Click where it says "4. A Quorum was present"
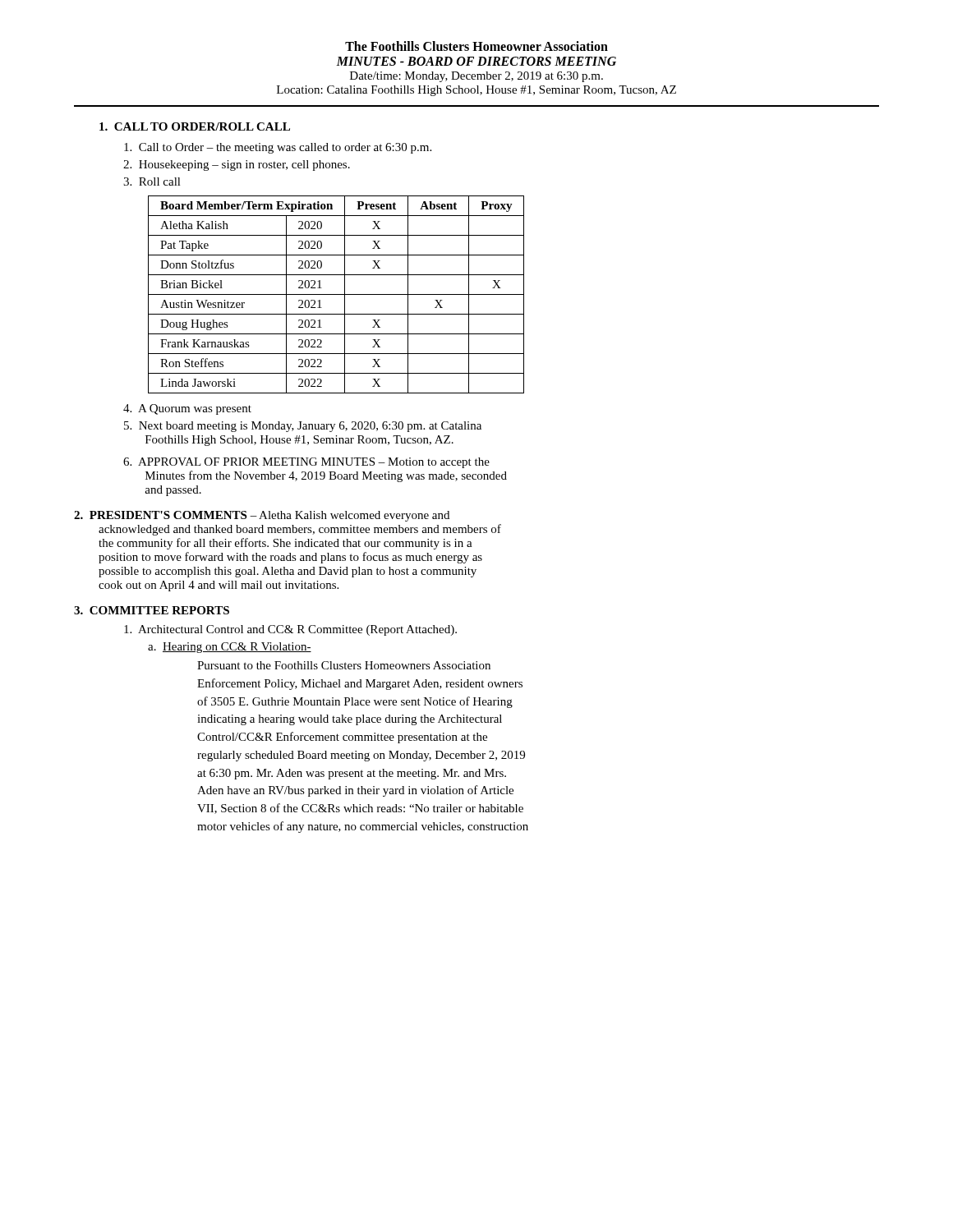 click(187, 408)
